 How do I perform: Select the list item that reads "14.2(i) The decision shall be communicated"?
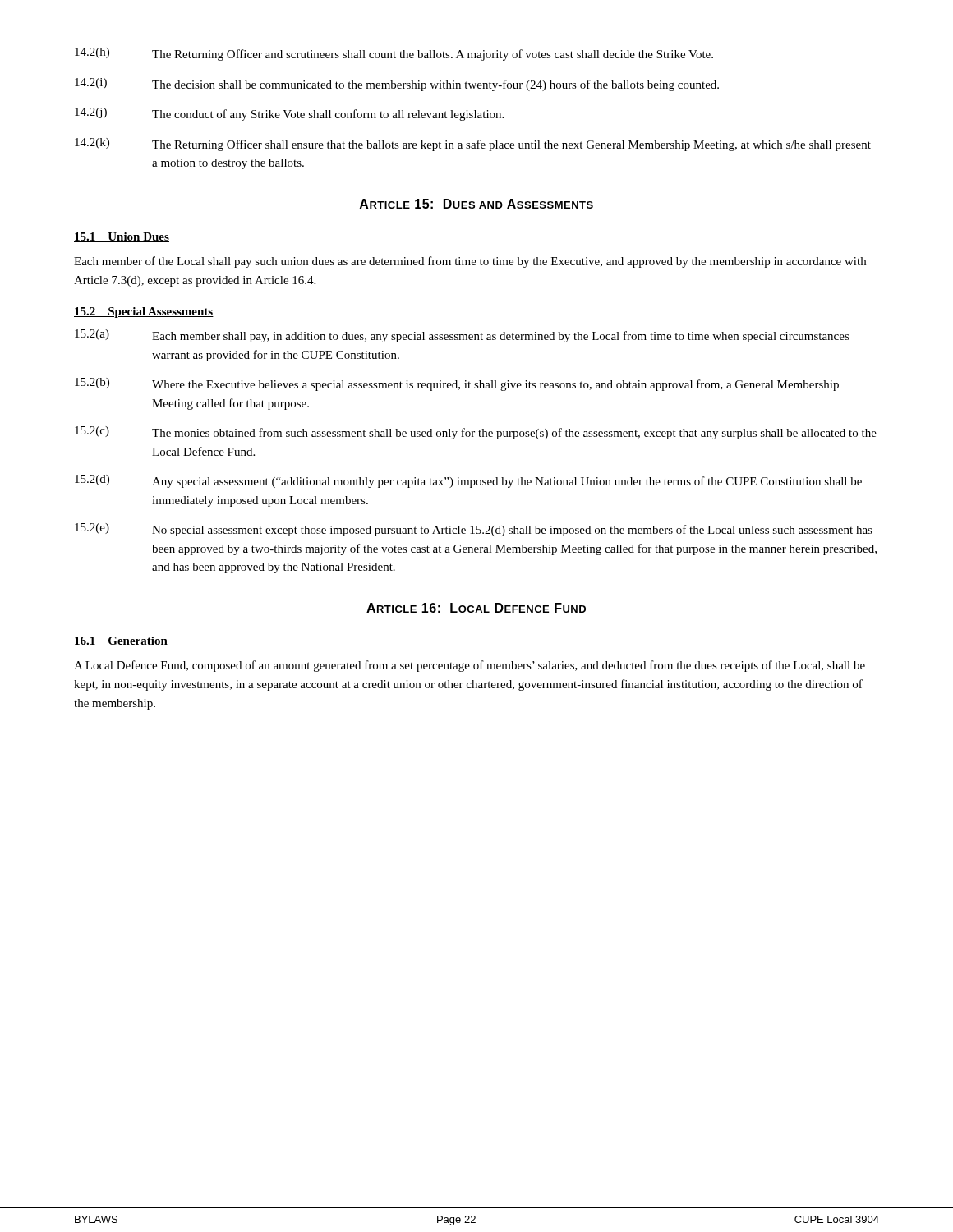(476, 84)
